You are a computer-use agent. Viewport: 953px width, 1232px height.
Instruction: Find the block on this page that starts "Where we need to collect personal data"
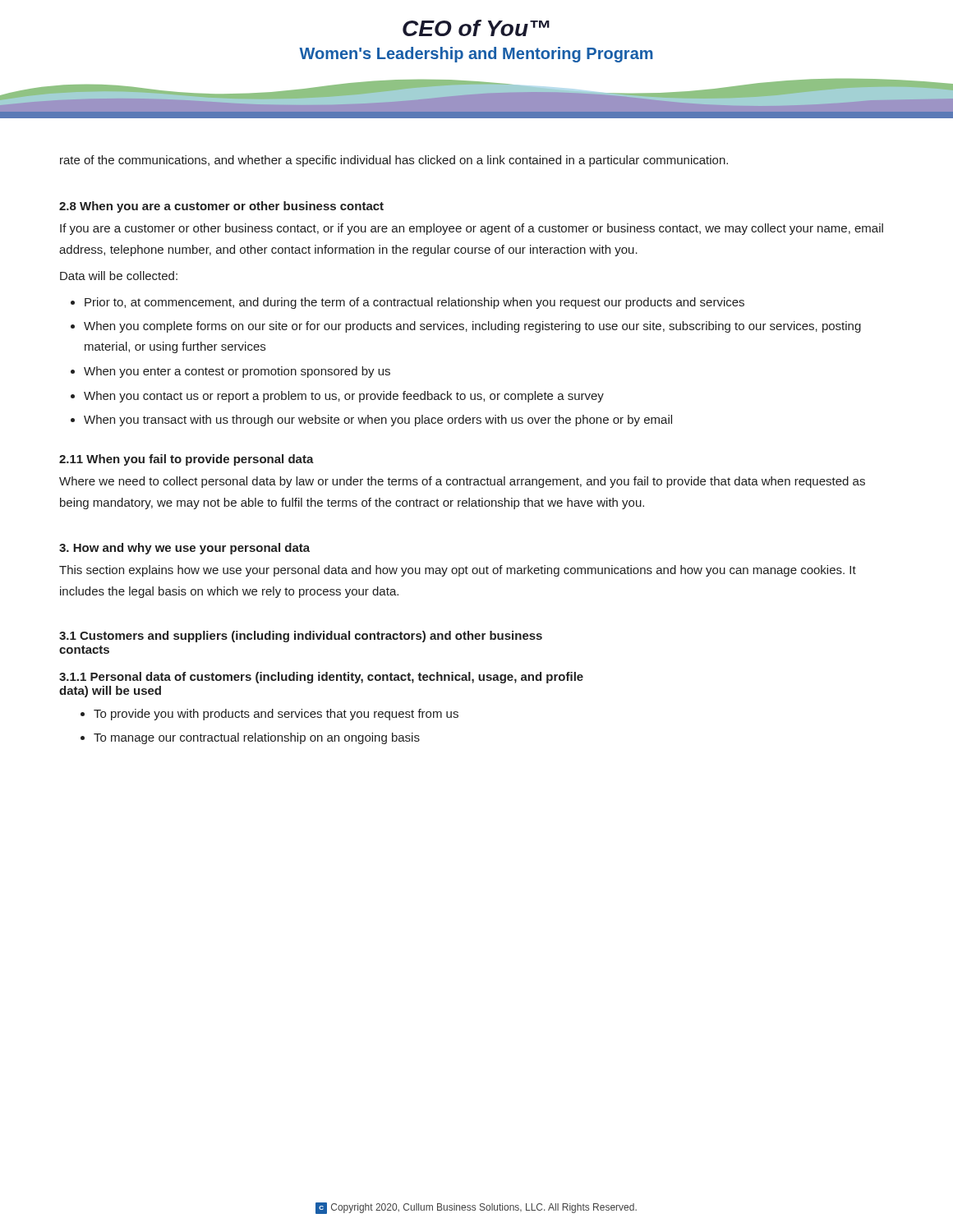tap(462, 492)
